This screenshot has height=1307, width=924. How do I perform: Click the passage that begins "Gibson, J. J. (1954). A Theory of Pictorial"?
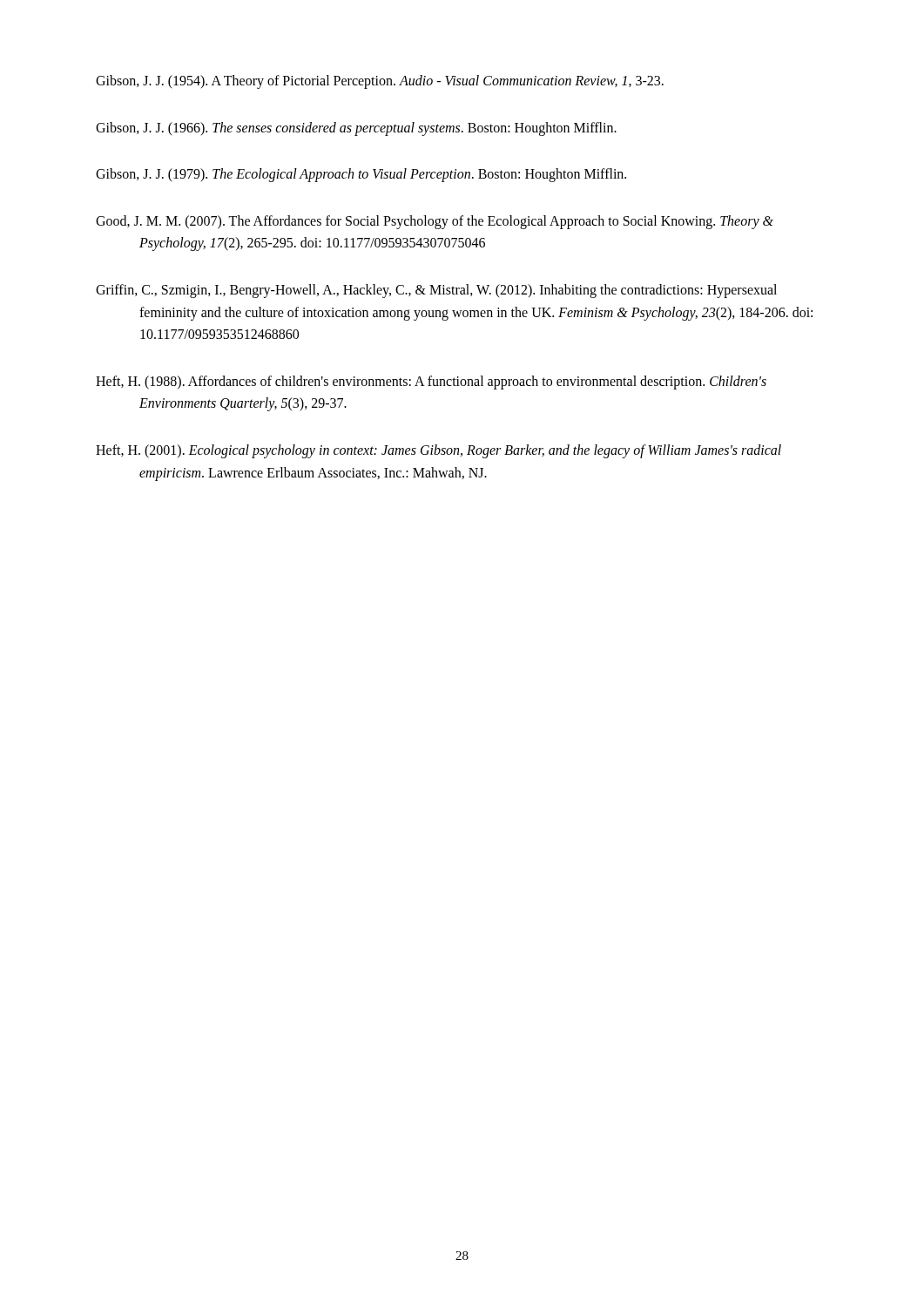point(380,81)
